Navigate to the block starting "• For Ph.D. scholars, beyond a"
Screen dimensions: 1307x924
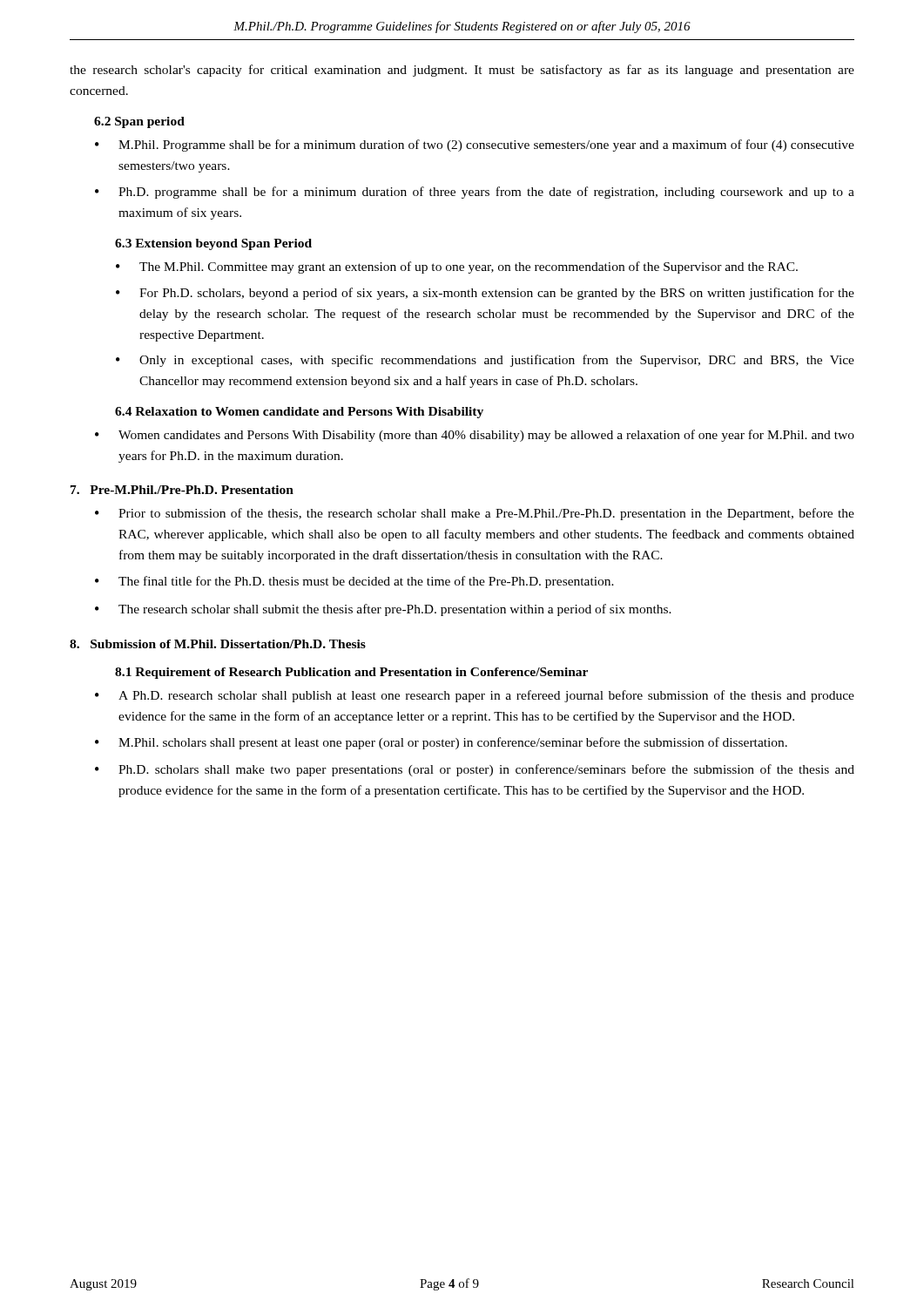pos(485,314)
